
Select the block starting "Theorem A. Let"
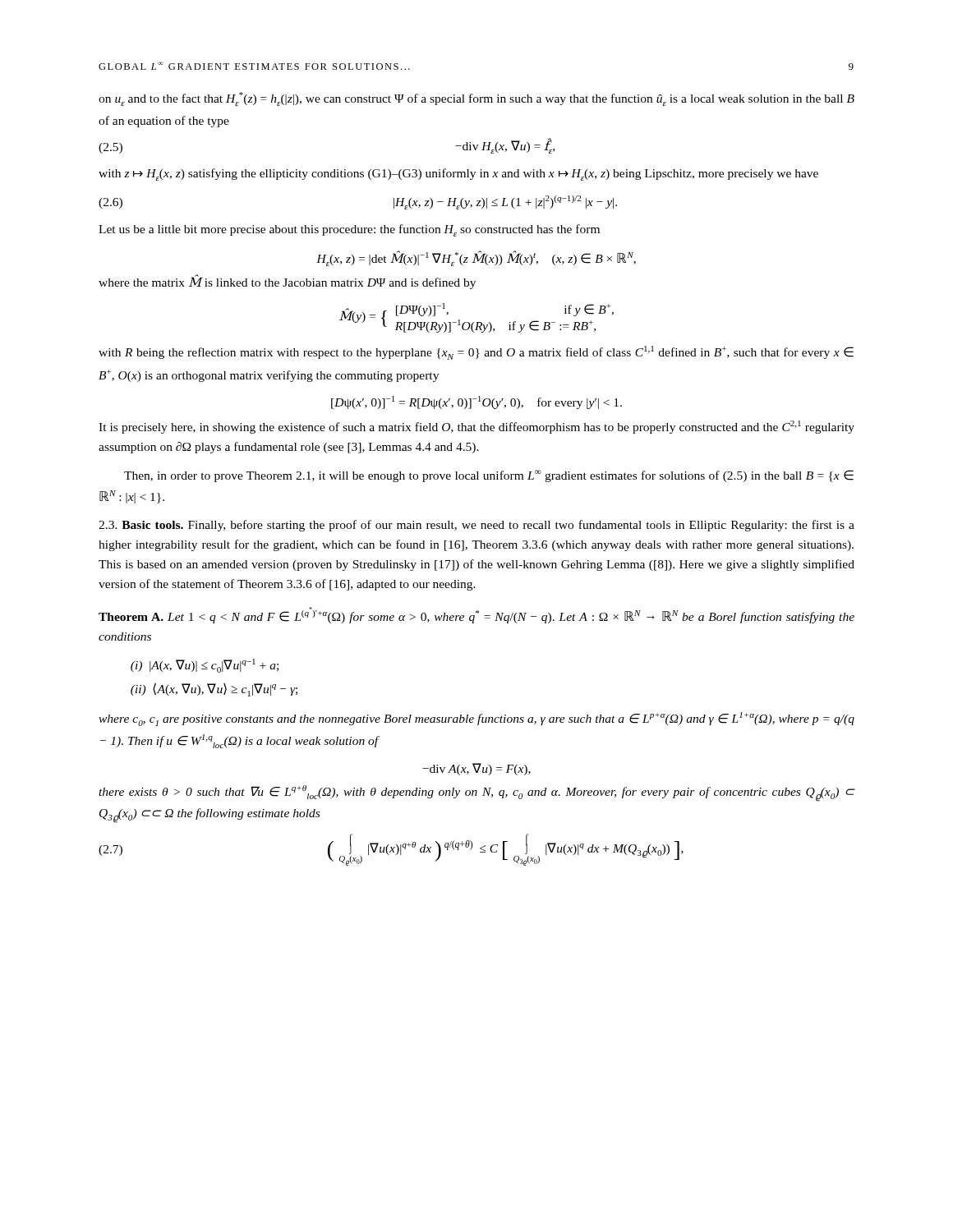pyautogui.click(x=476, y=624)
